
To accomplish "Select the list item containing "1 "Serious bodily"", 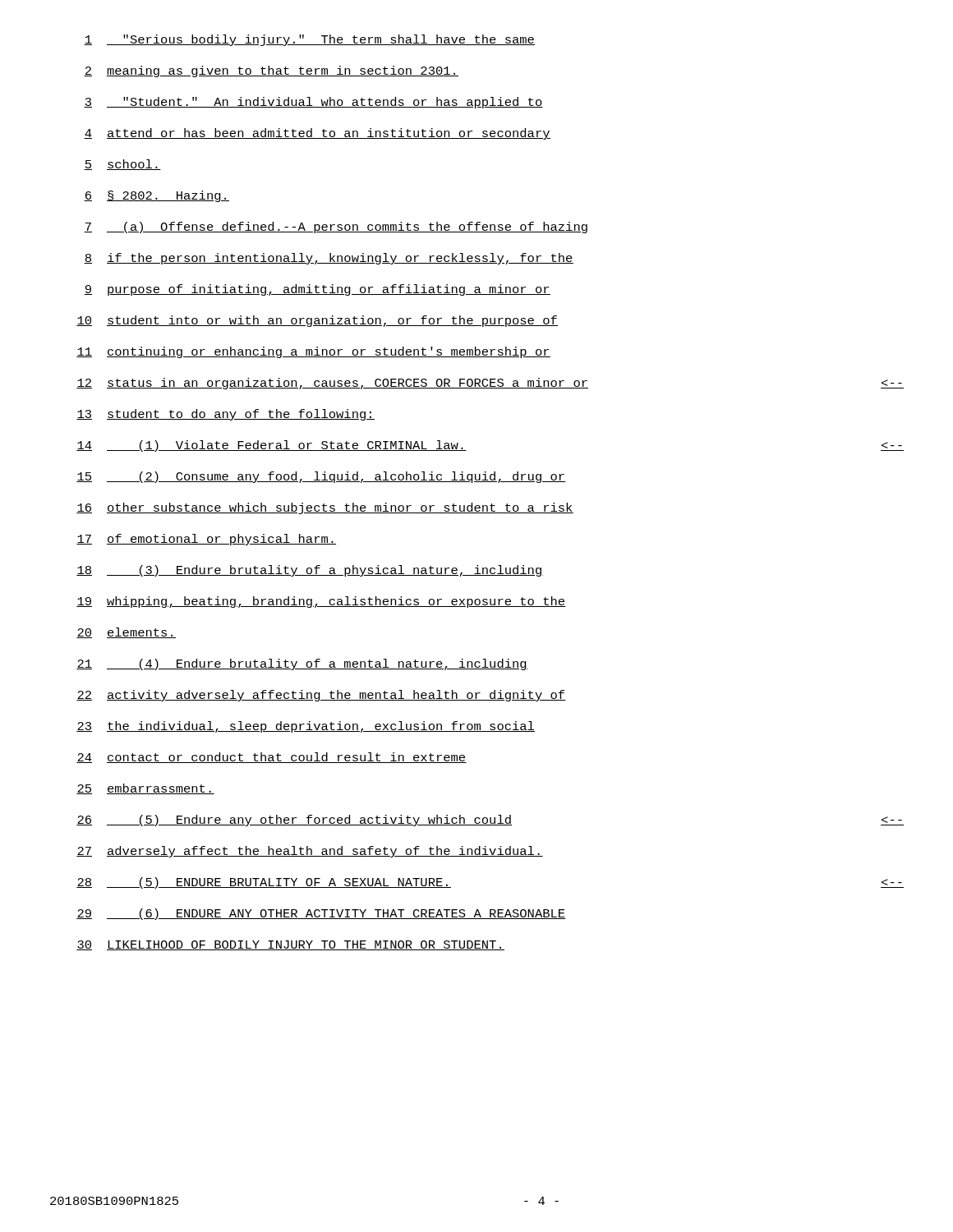I will 476,40.
